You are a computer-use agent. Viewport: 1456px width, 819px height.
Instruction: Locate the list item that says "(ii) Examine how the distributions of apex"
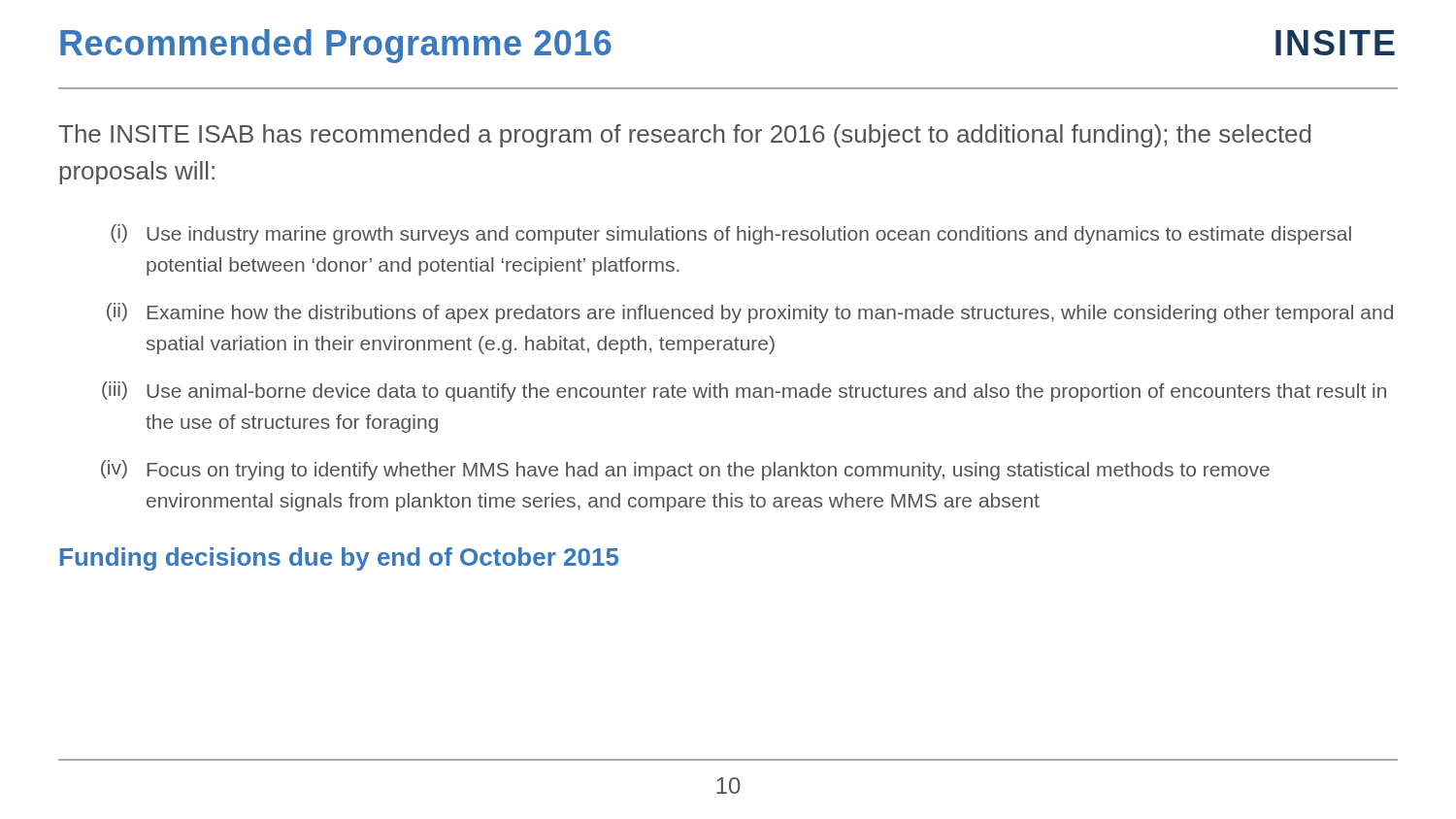[x=738, y=328]
